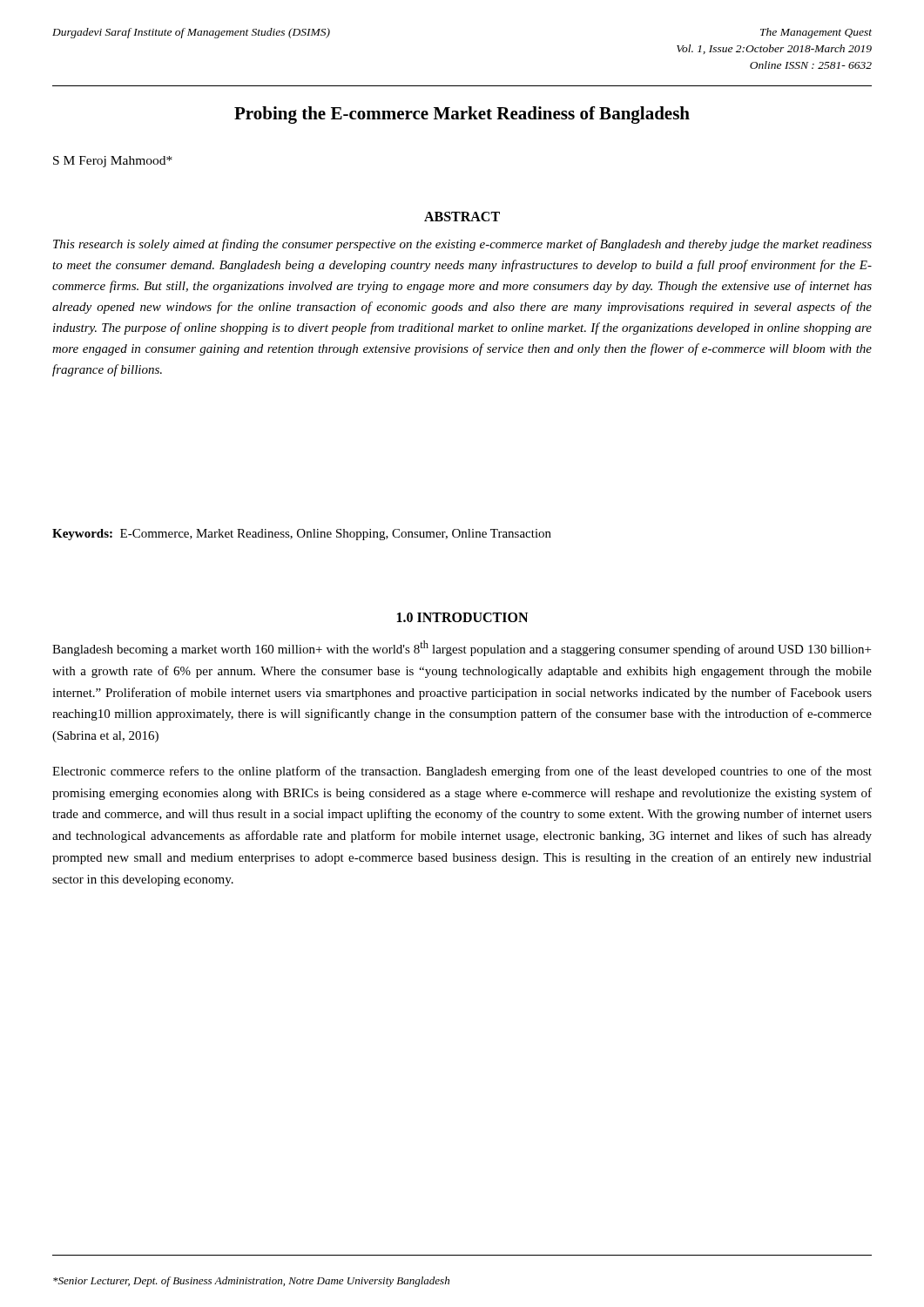Find the element starting "Electronic commerce refers to"
The height and width of the screenshot is (1307, 924).
462,825
